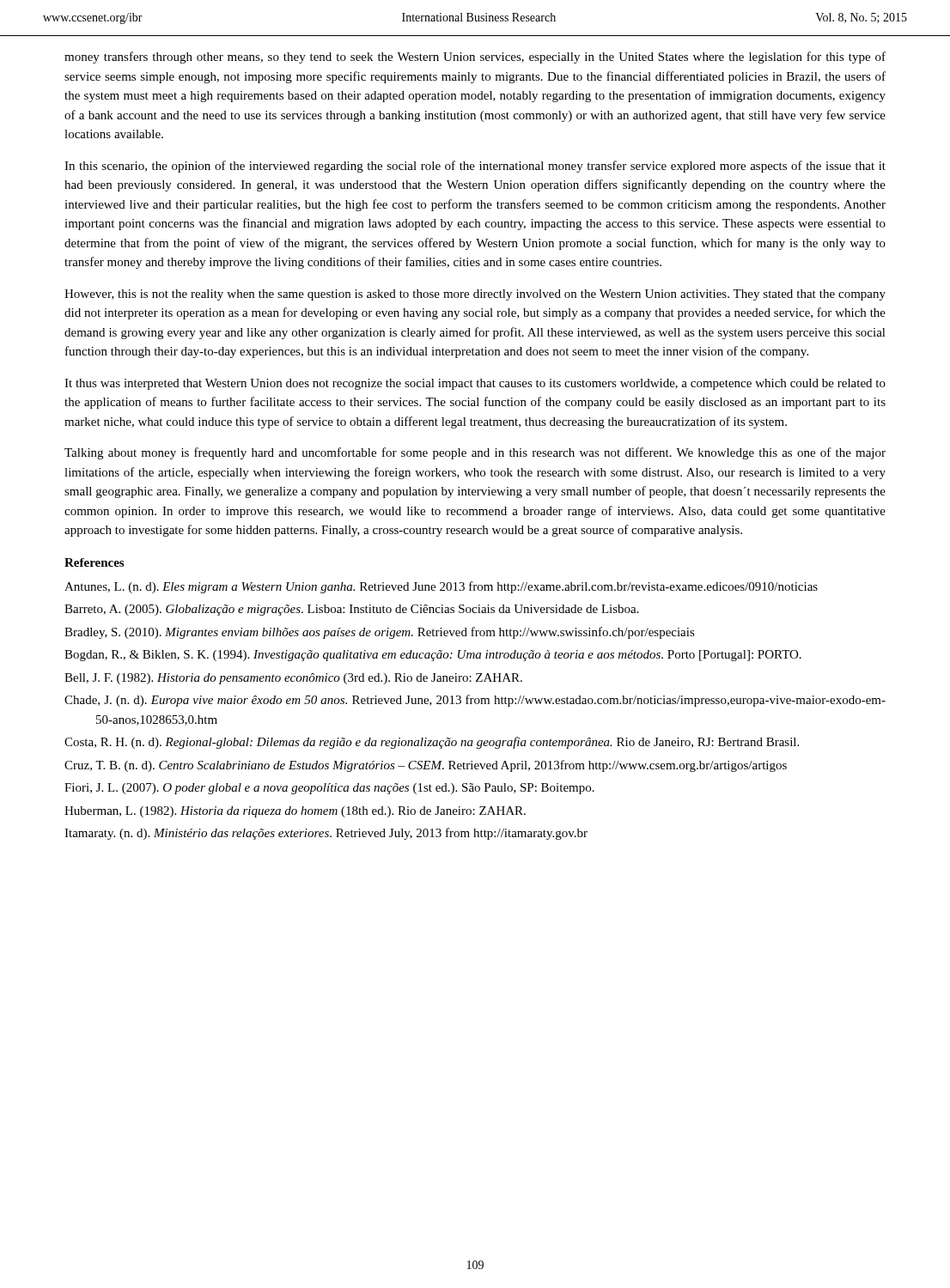Click the passage that begins "Barreto, A. (2005). Globalização e migrações. Lisboa:"

pyautogui.click(x=352, y=609)
